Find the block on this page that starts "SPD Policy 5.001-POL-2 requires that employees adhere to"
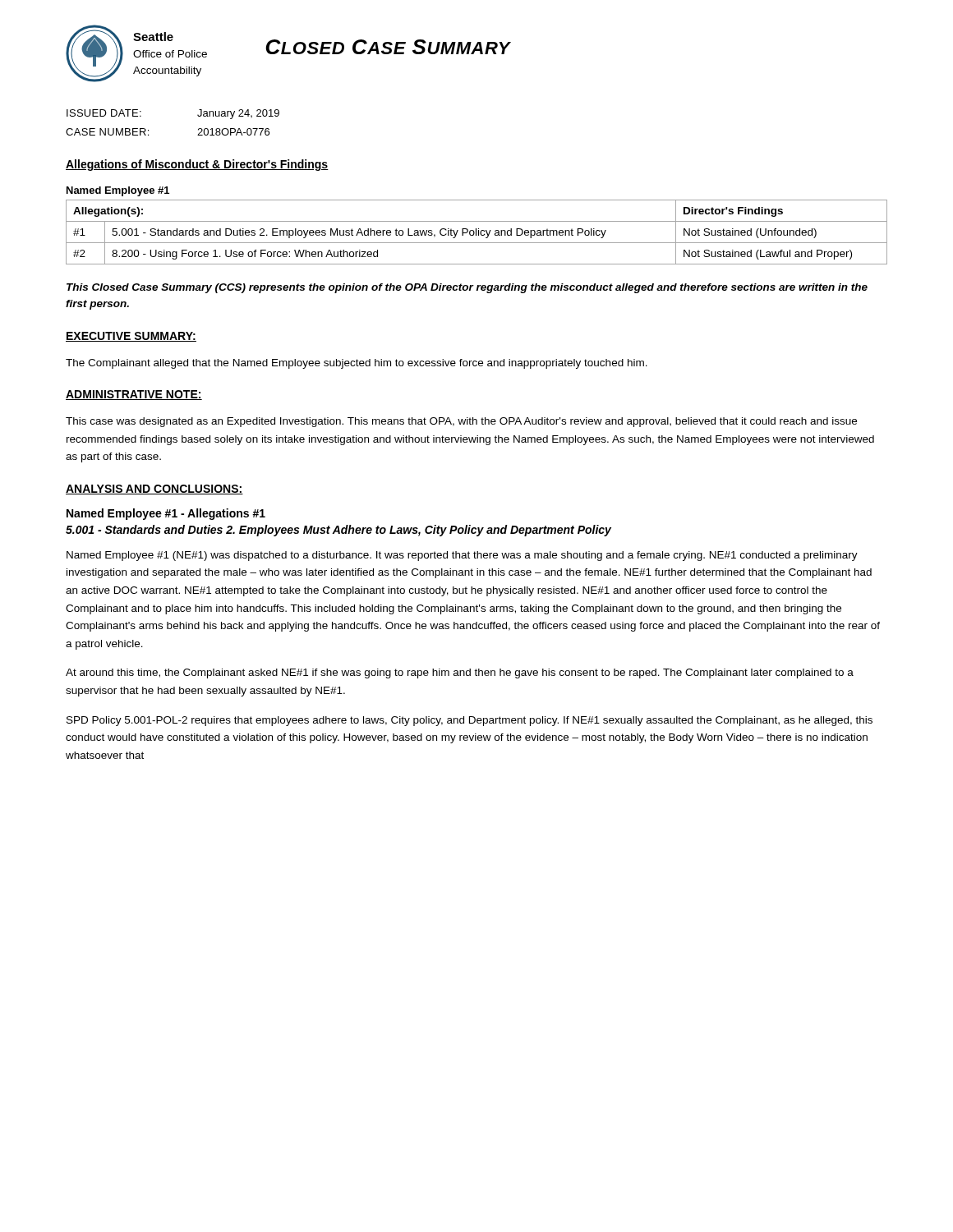Screen dimensions: 1232x953 (x=469, y=737)
